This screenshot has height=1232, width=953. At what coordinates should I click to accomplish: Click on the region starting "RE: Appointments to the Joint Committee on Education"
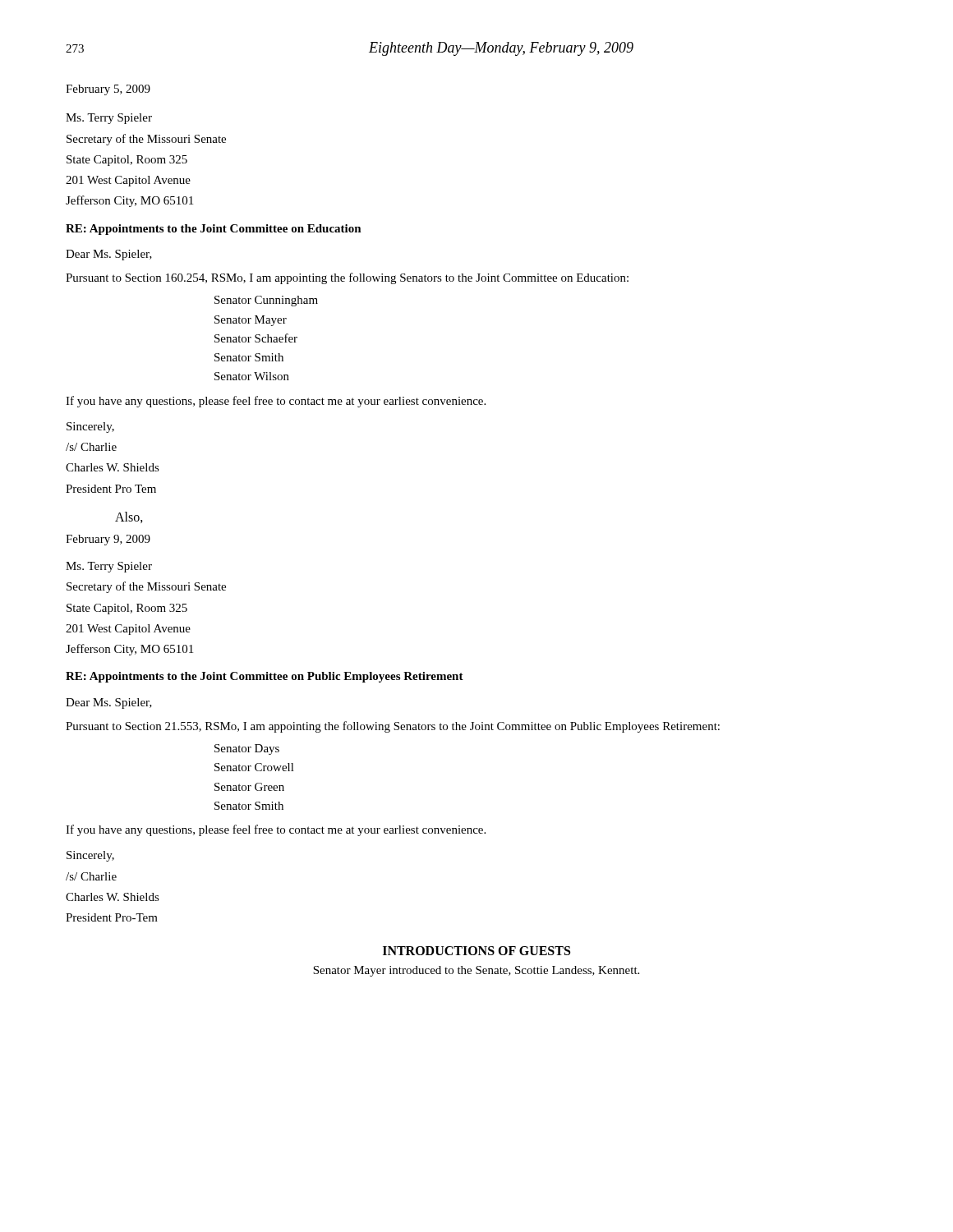(x=214, y=230)
